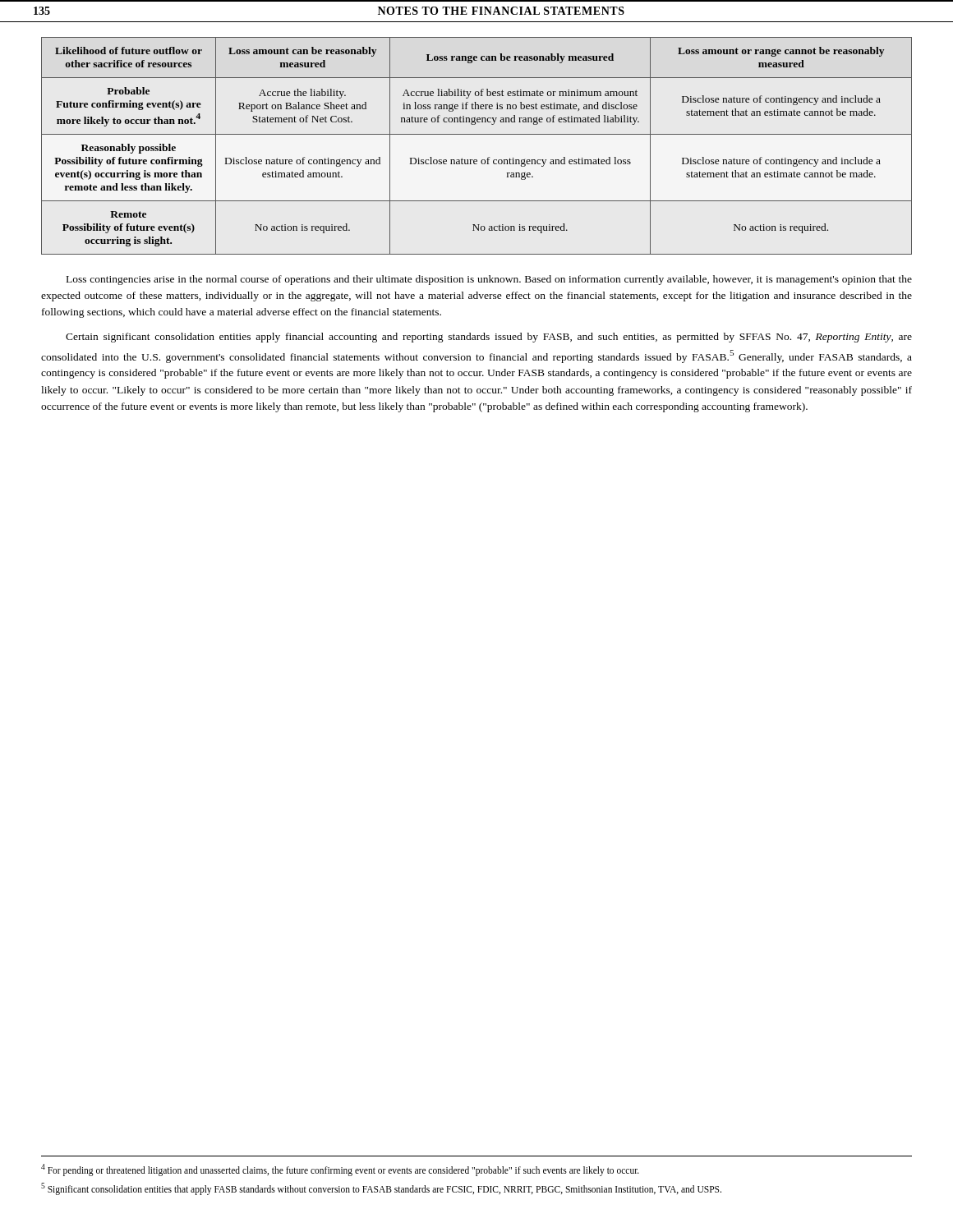Find the element starting "5 Significant consolidation entities that apply FASB standards"

tap(382, 1188)
